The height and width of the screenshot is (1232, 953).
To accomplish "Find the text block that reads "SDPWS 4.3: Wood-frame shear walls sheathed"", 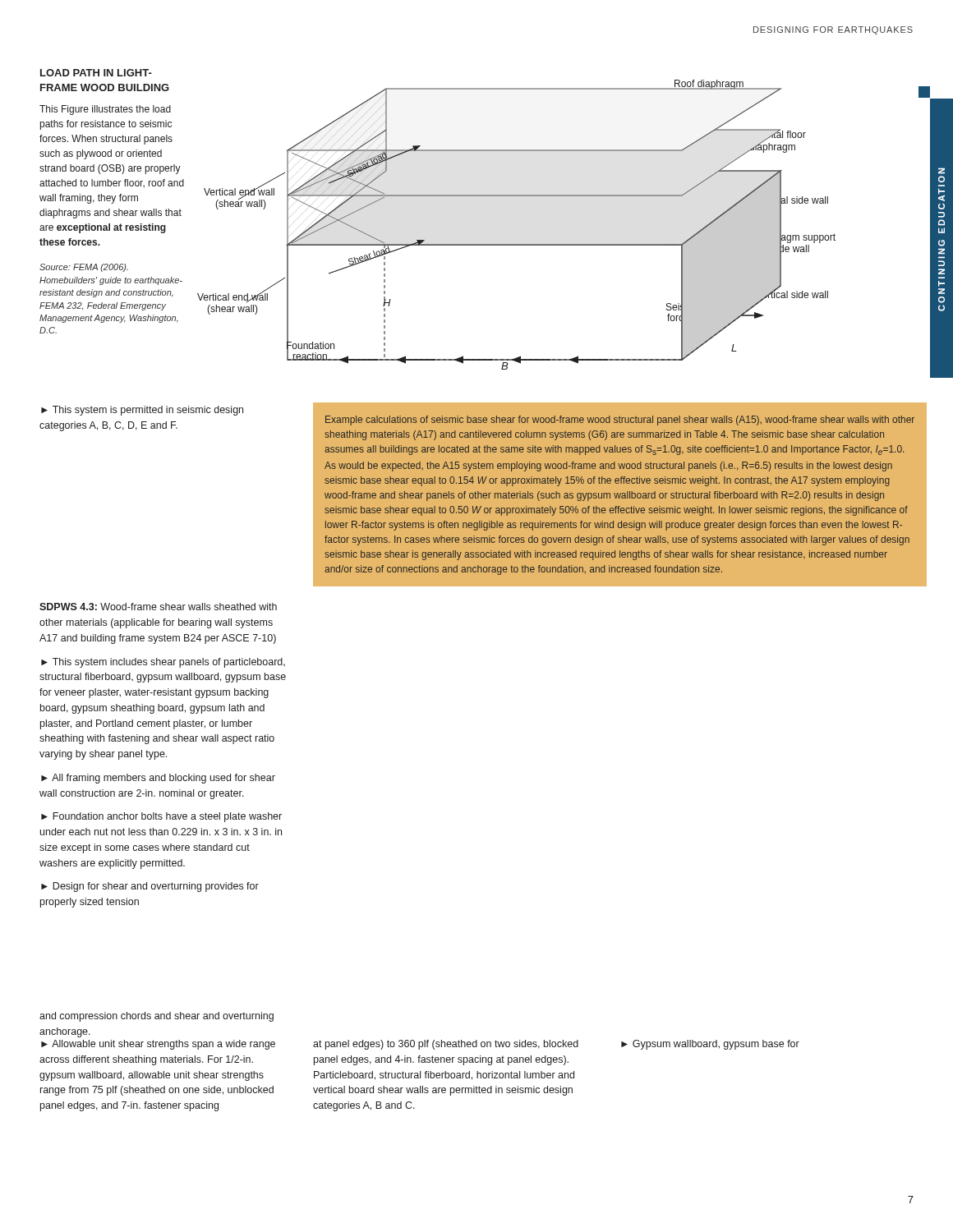I will 158,623.
